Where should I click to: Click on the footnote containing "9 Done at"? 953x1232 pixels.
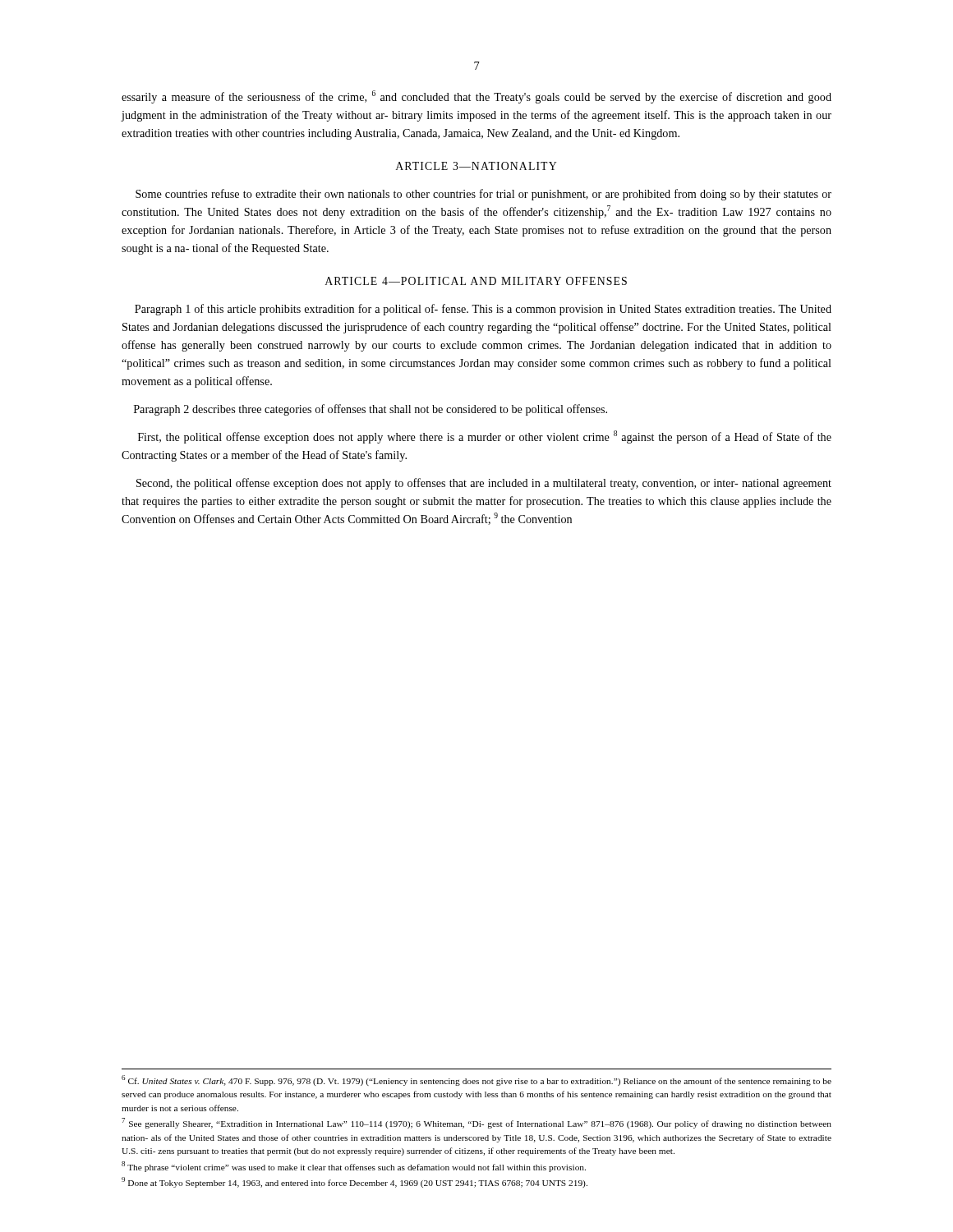[x=355, y=1182]
